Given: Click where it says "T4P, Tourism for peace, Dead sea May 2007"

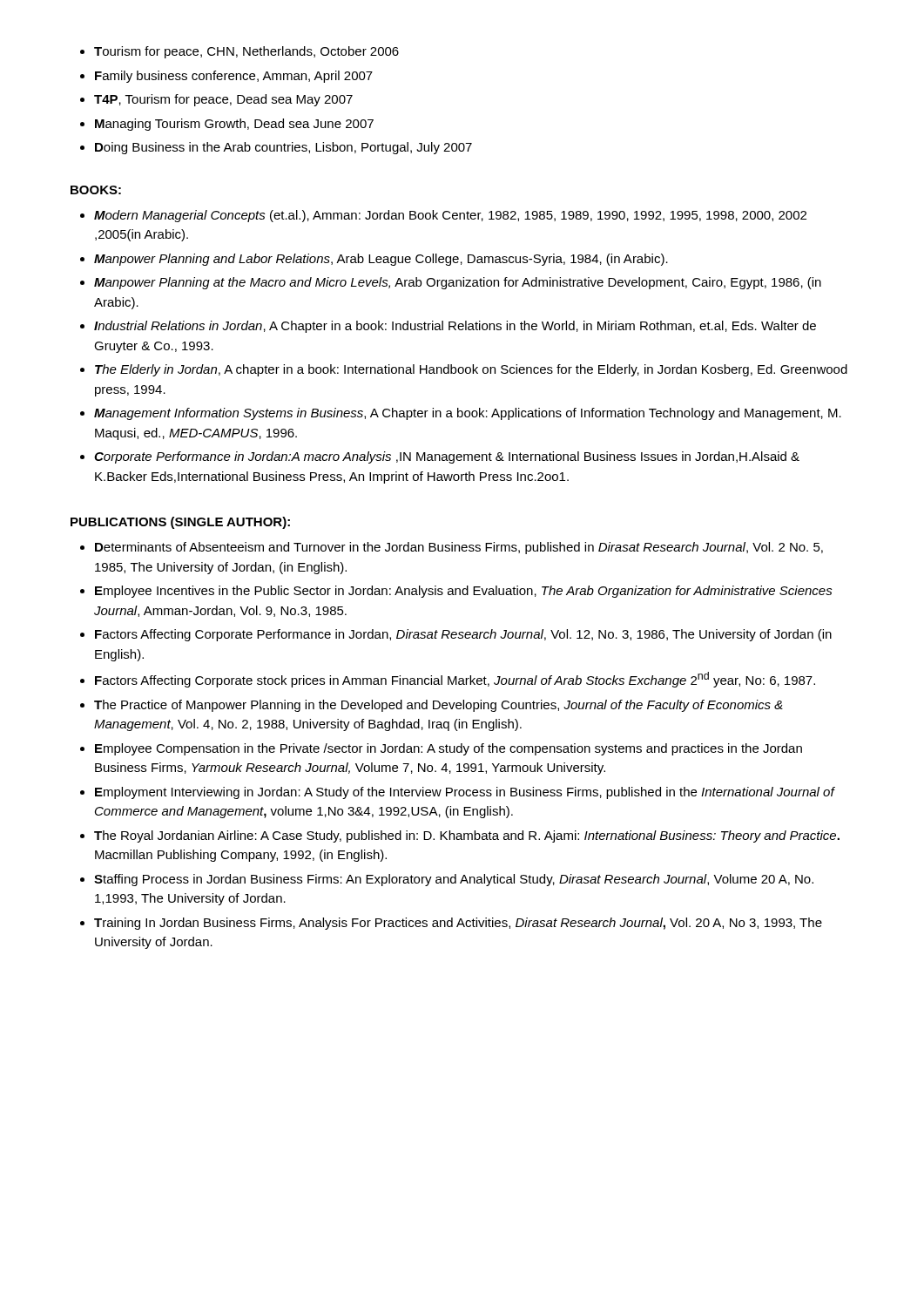Looking at the screenshot, I should pyautogui.click(x=216, y=100).
